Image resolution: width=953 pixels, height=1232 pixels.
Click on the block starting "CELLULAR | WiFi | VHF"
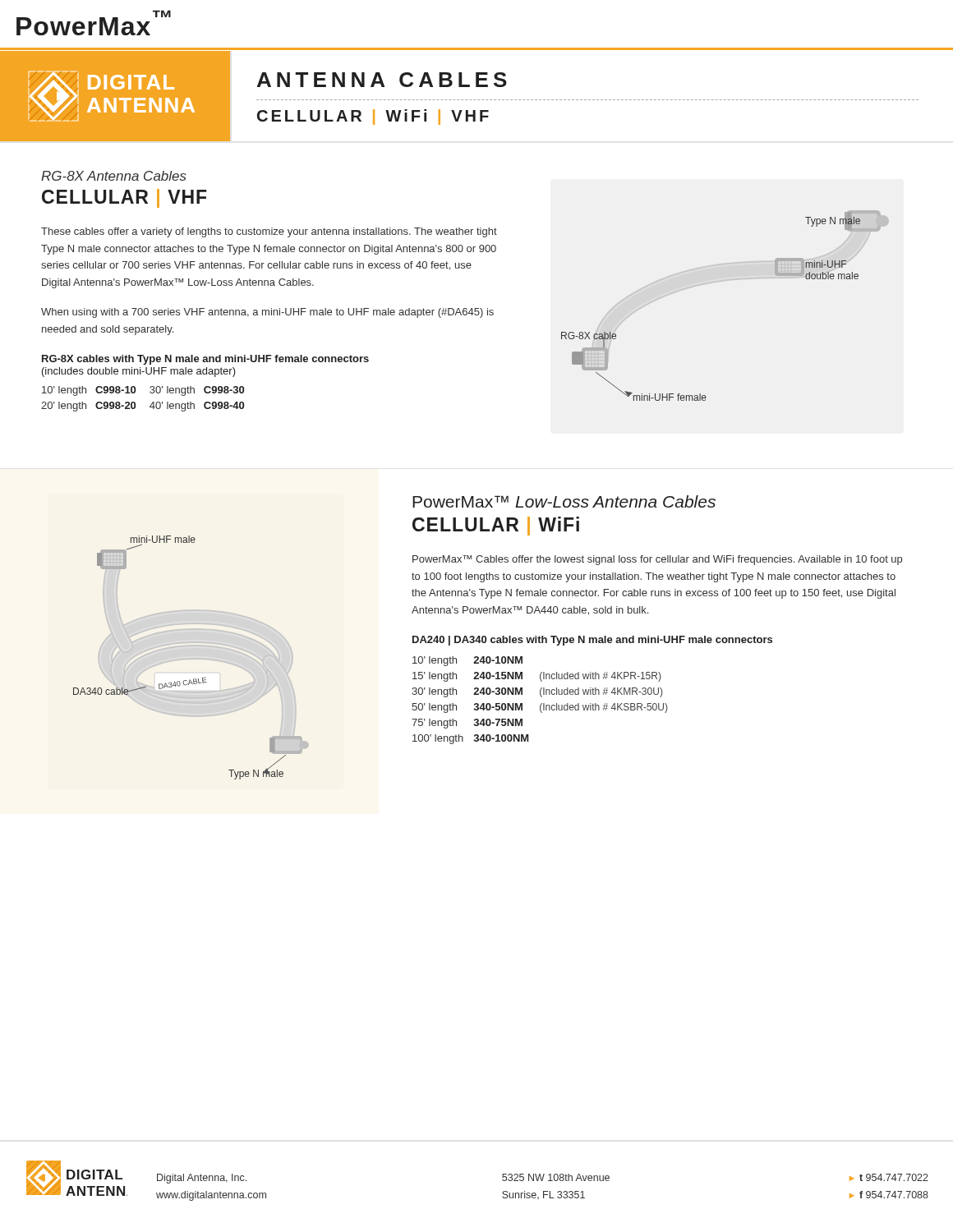pyautogui.click(x=374, y=115)
